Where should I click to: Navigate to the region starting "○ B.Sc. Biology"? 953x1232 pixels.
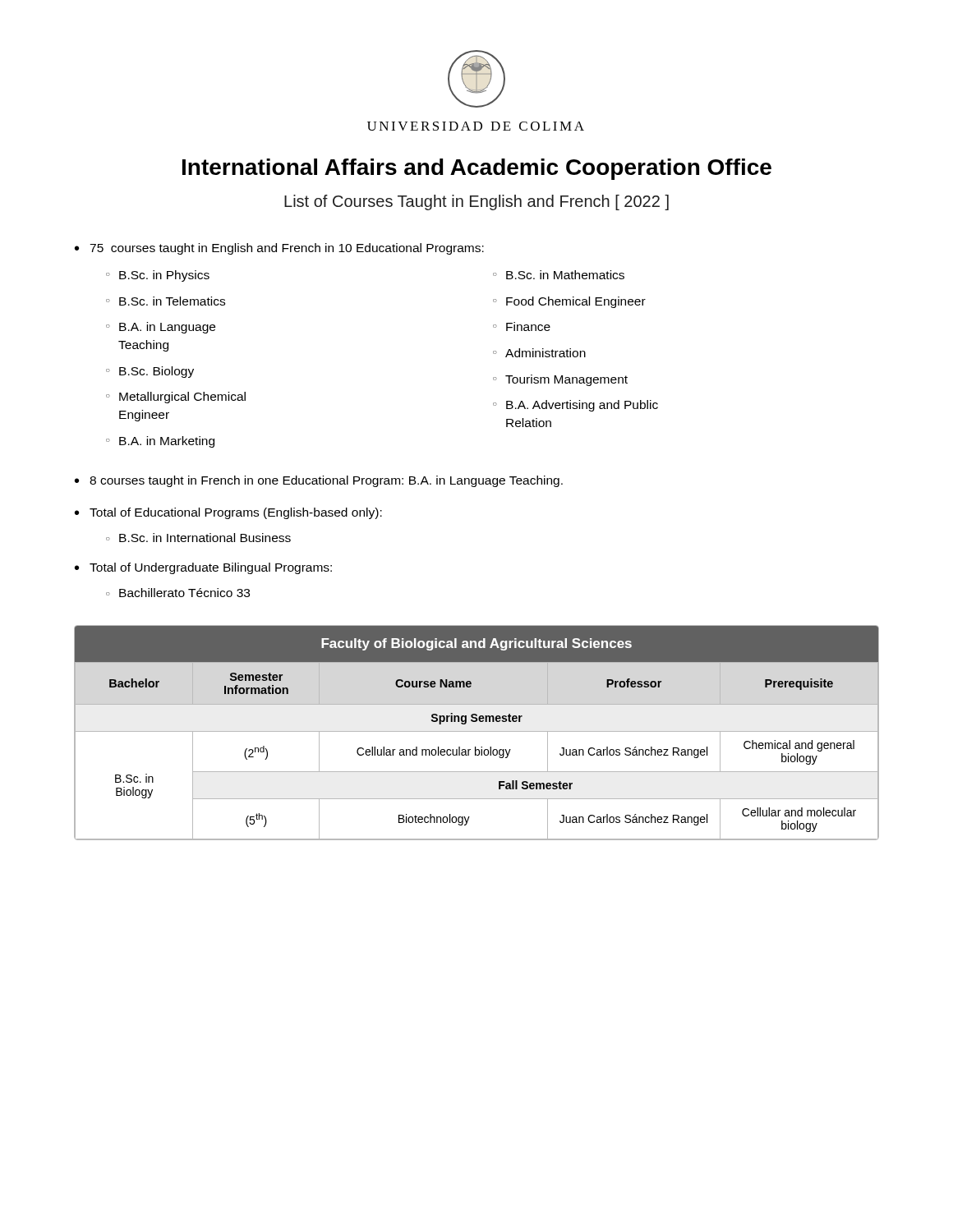coord(150,371)
